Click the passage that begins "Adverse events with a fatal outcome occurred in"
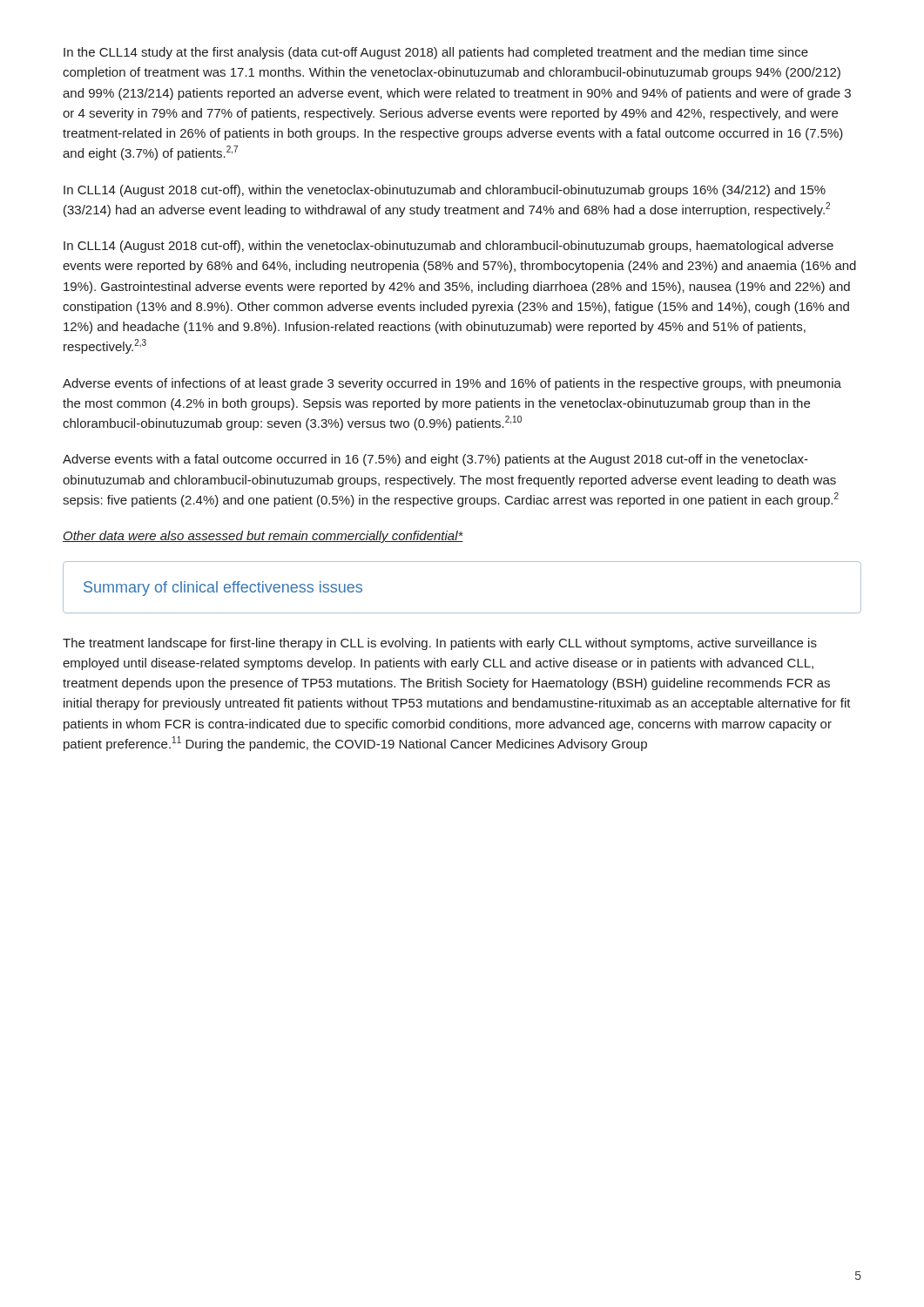The width and height of the screenshot is (924, 1307). pos(451,479)
